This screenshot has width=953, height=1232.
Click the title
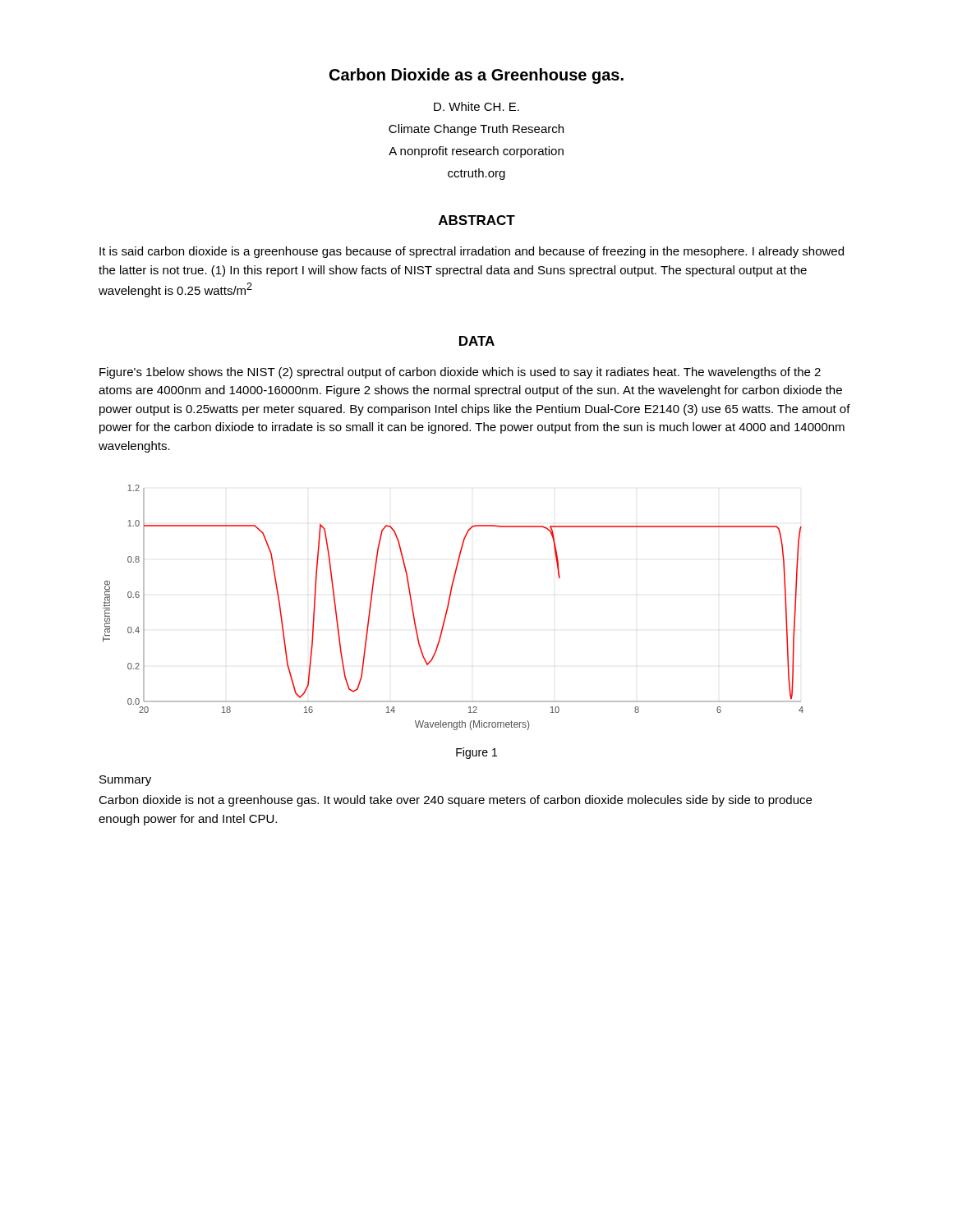click(x=476, y=75)
